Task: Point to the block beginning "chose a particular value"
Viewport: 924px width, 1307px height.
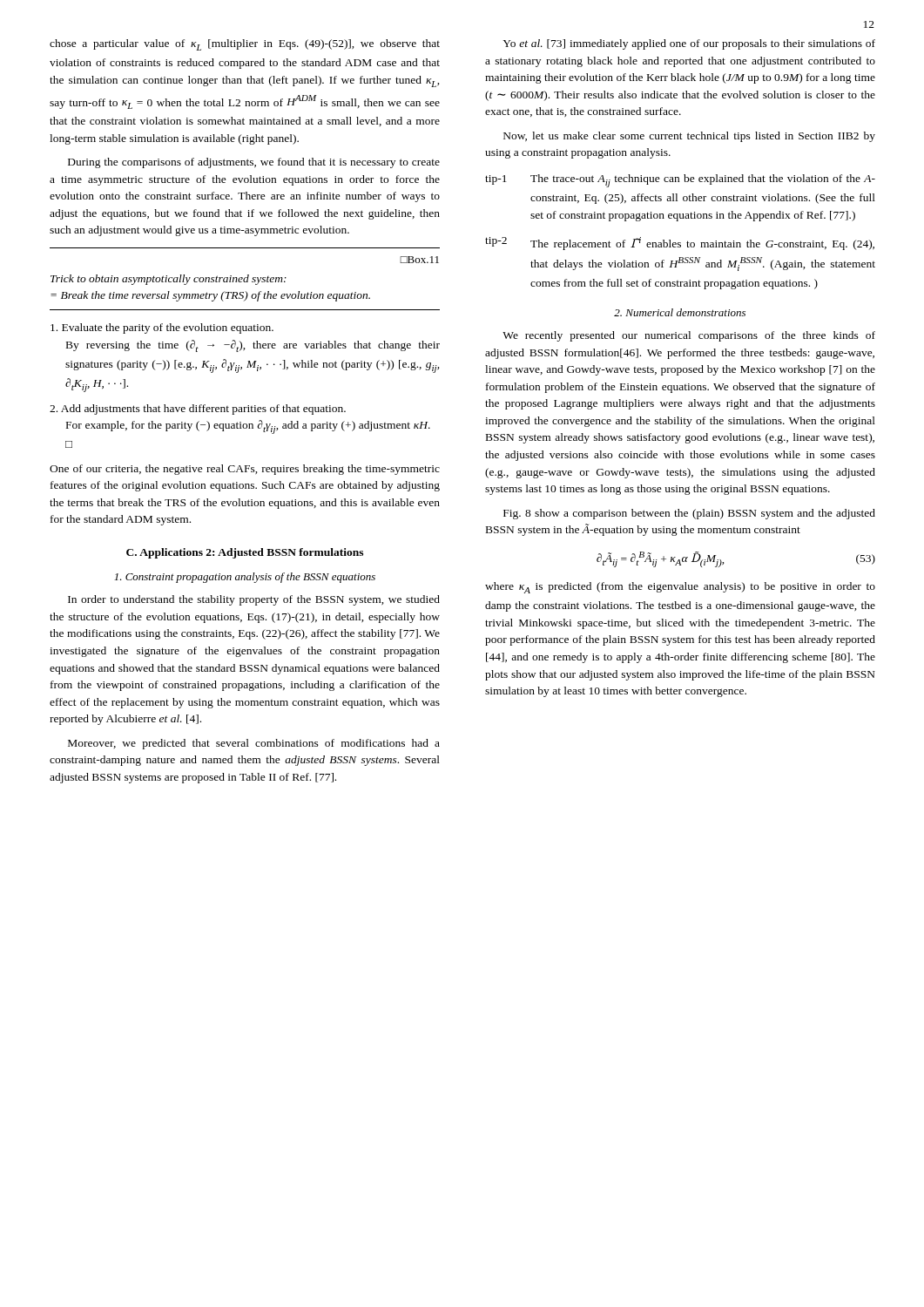Action: [245, 91]
